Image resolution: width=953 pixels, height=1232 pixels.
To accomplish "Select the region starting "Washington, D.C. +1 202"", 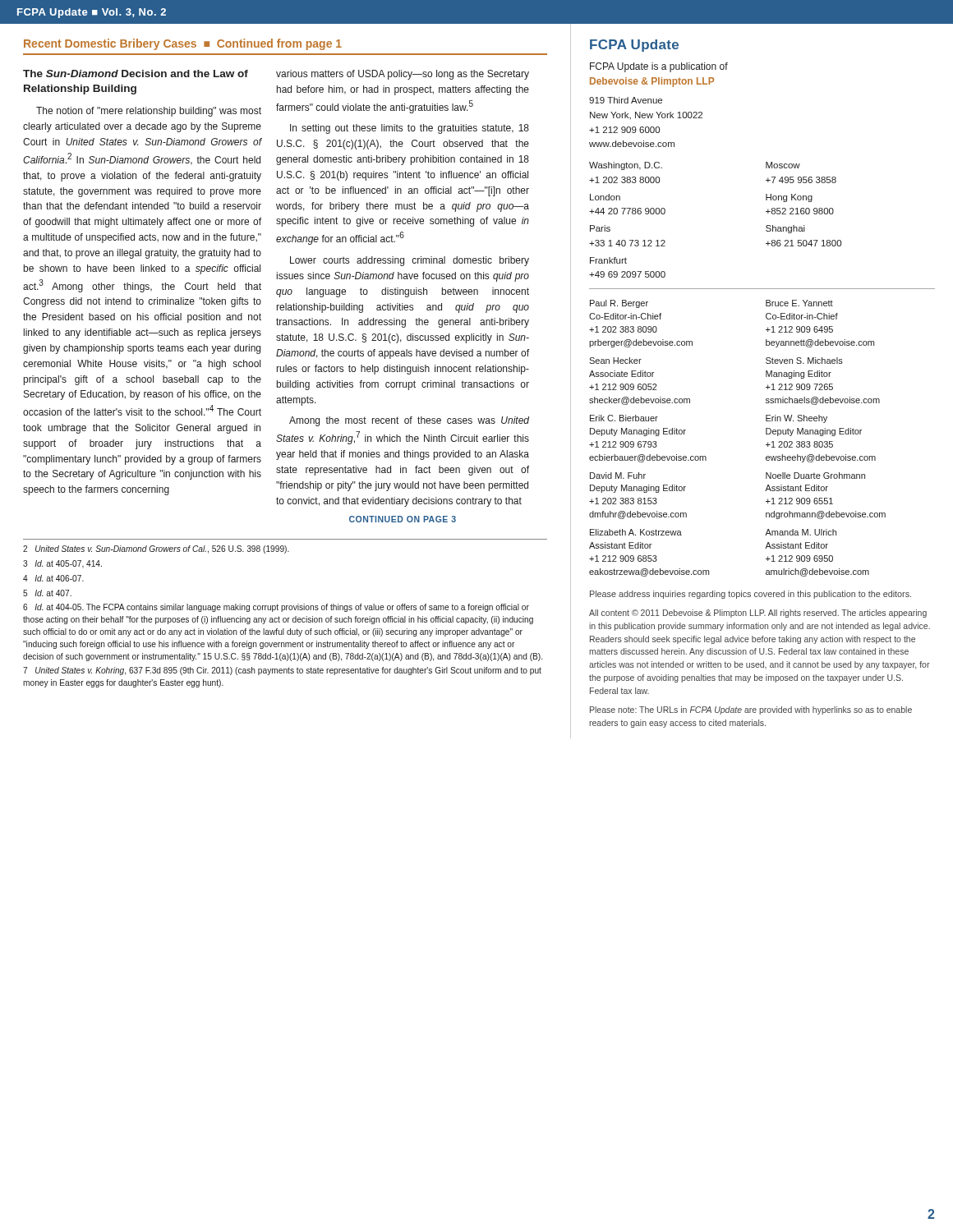I will [x=762, y=220].
